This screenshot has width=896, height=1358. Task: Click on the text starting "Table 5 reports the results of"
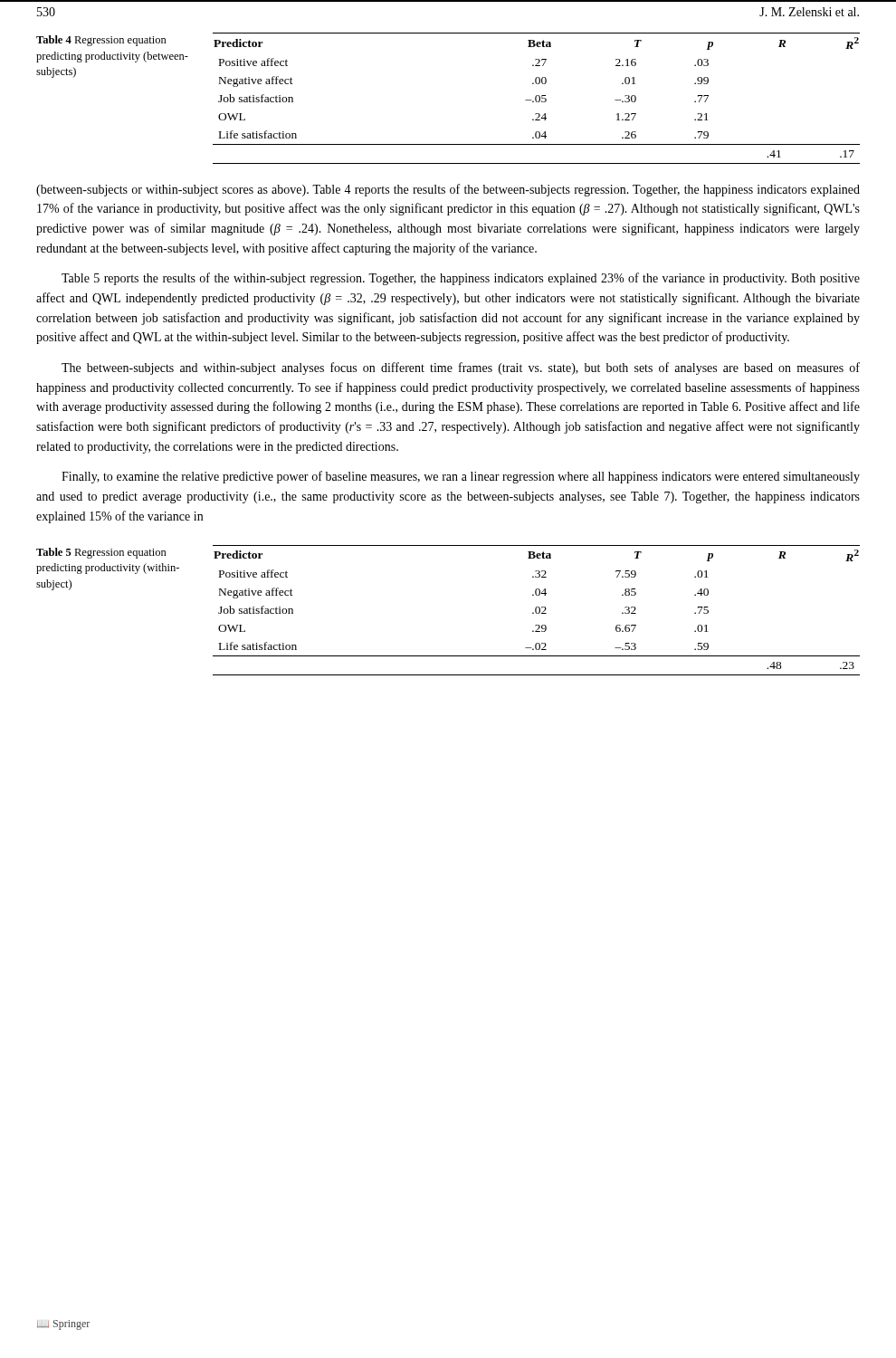[x=448, y=308]
